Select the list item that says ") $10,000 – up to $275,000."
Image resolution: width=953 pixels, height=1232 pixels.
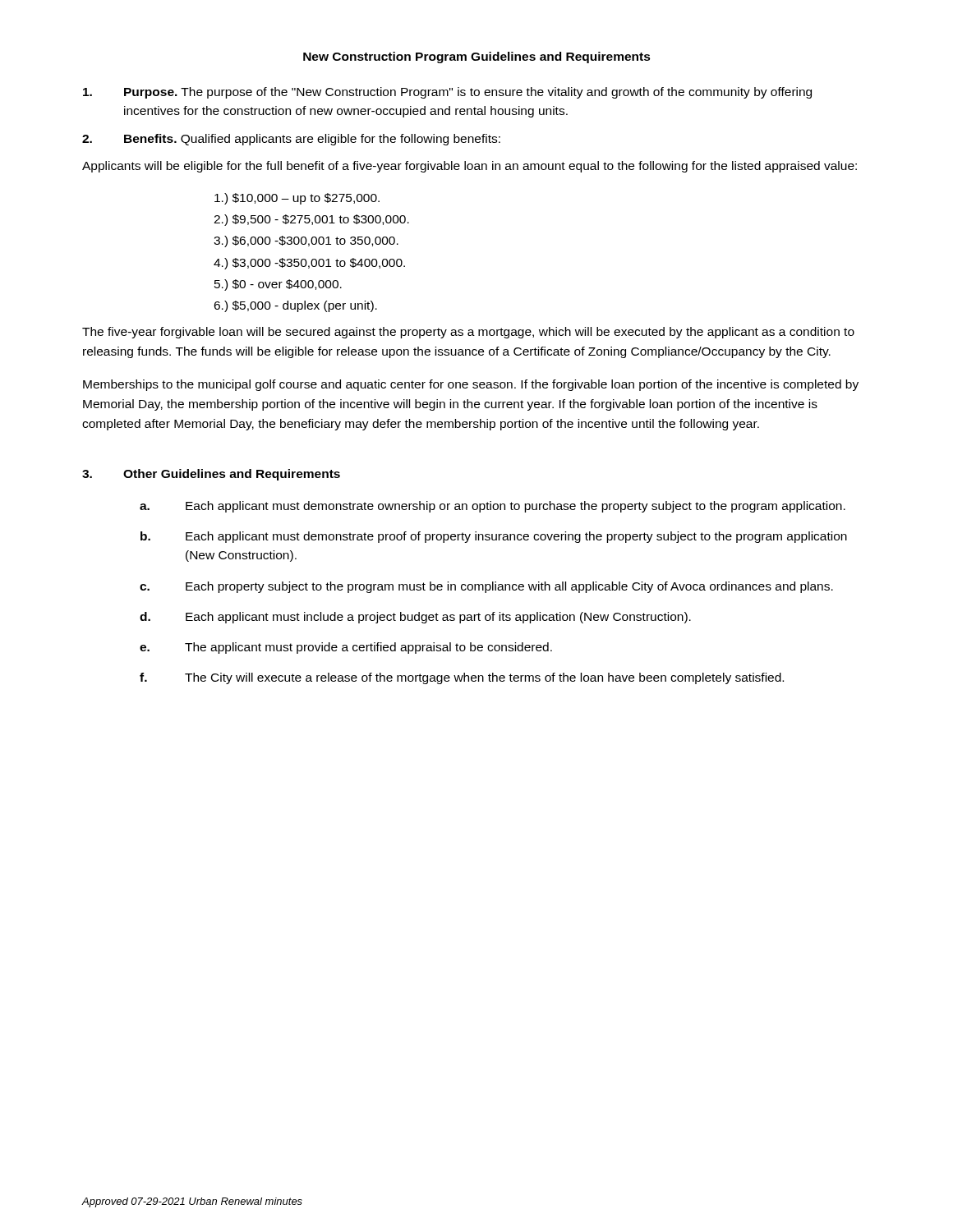click(297, 197)
